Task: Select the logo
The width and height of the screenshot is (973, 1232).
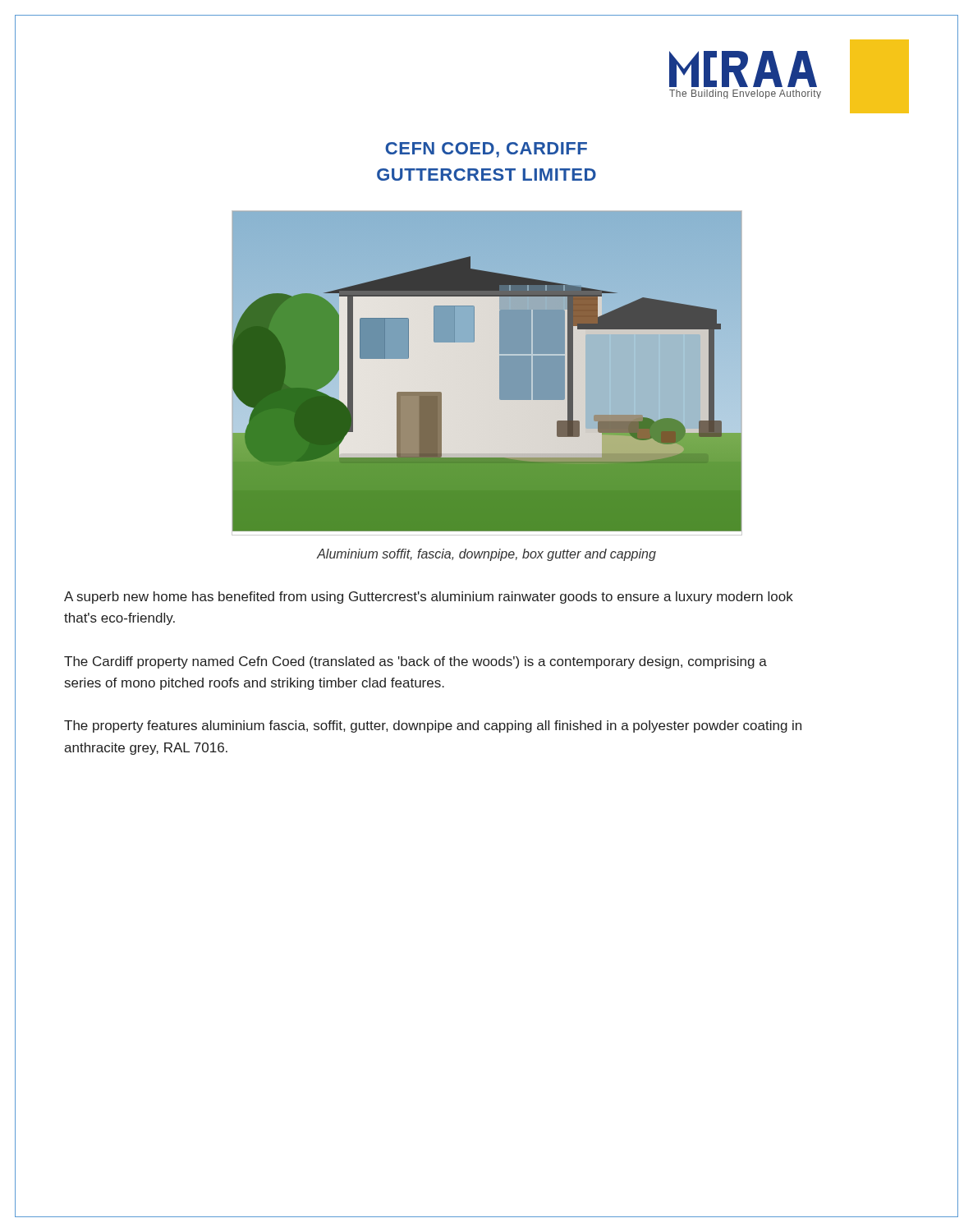Action: (x=486, y=76)
